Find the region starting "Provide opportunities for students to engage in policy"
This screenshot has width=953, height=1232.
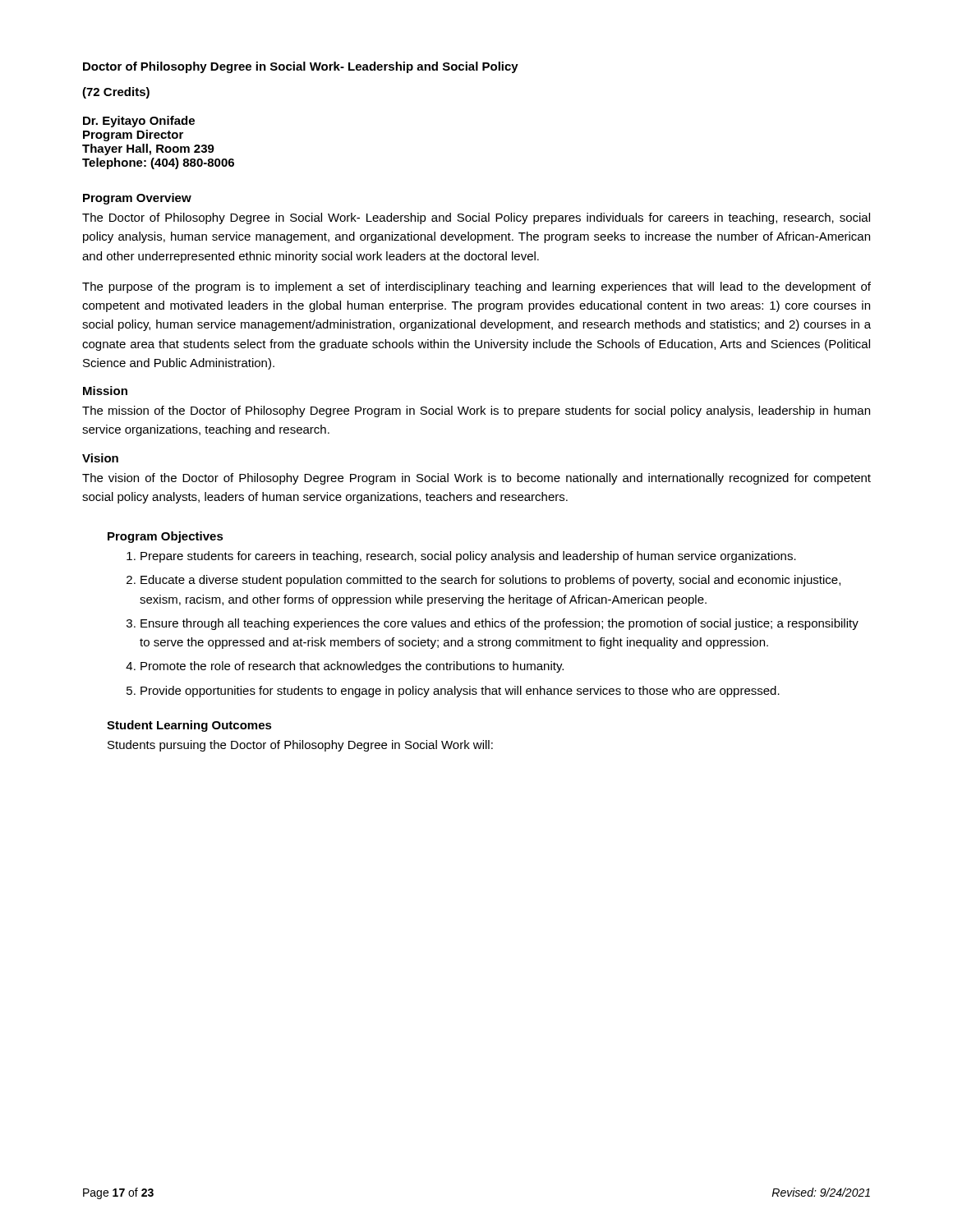(460, 690)
